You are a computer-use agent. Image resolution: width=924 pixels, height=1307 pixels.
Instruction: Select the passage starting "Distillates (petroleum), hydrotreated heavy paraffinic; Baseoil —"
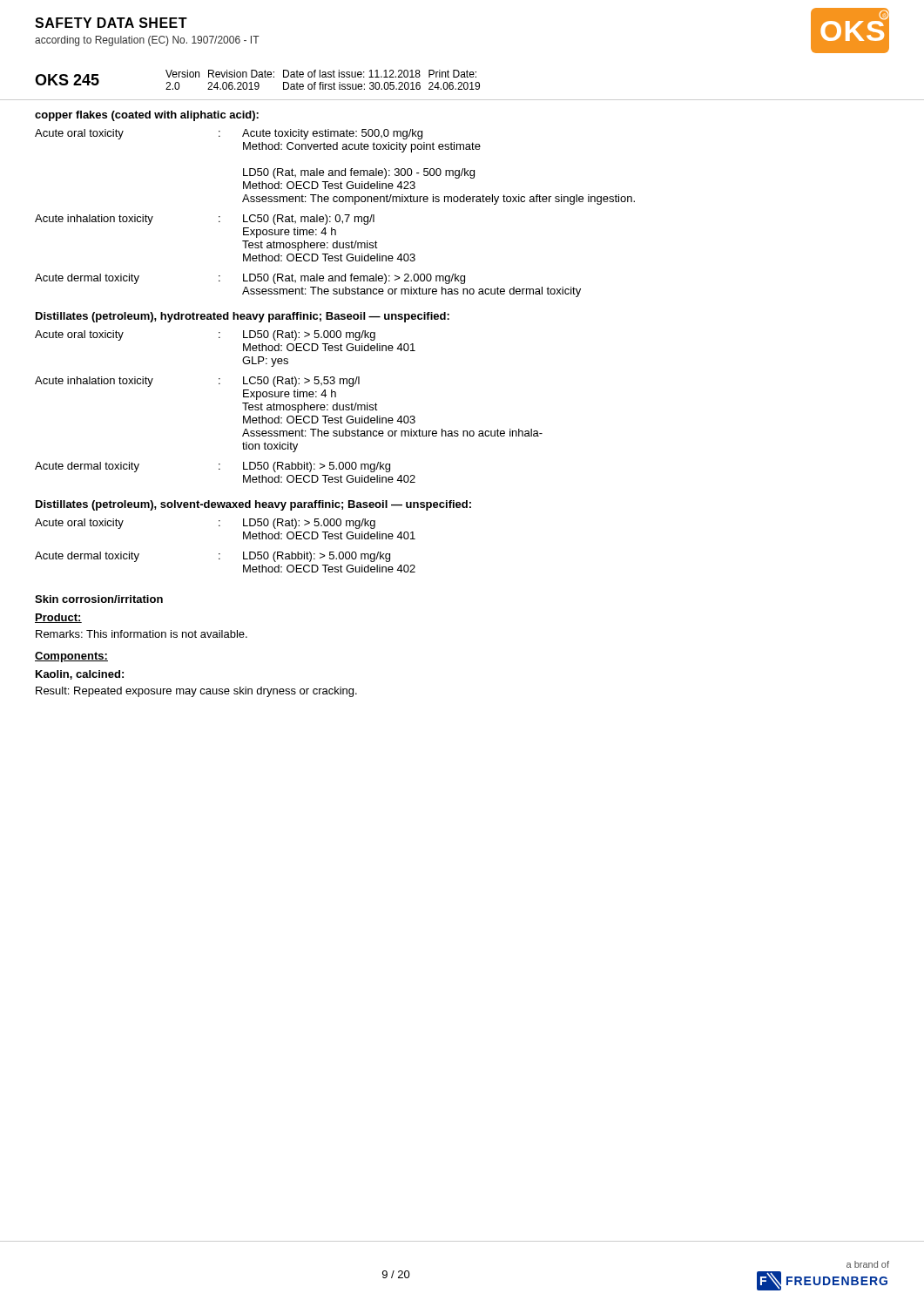(x=242, y=316)
